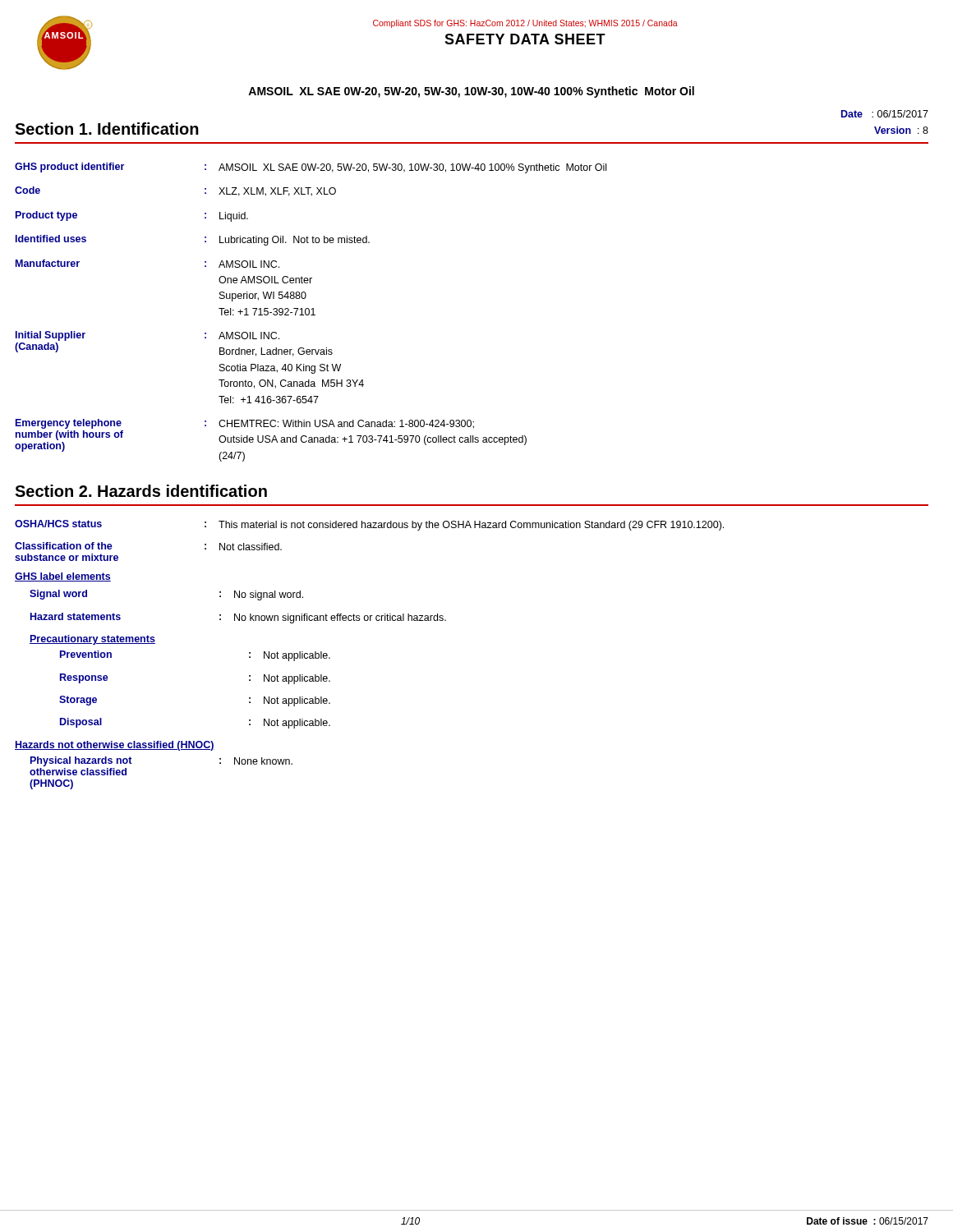Point to the block beginning "Initial Supplier(Canada) : AMSOIL INC. Bordner,"
953x1232 pixels.
[48, 336]
